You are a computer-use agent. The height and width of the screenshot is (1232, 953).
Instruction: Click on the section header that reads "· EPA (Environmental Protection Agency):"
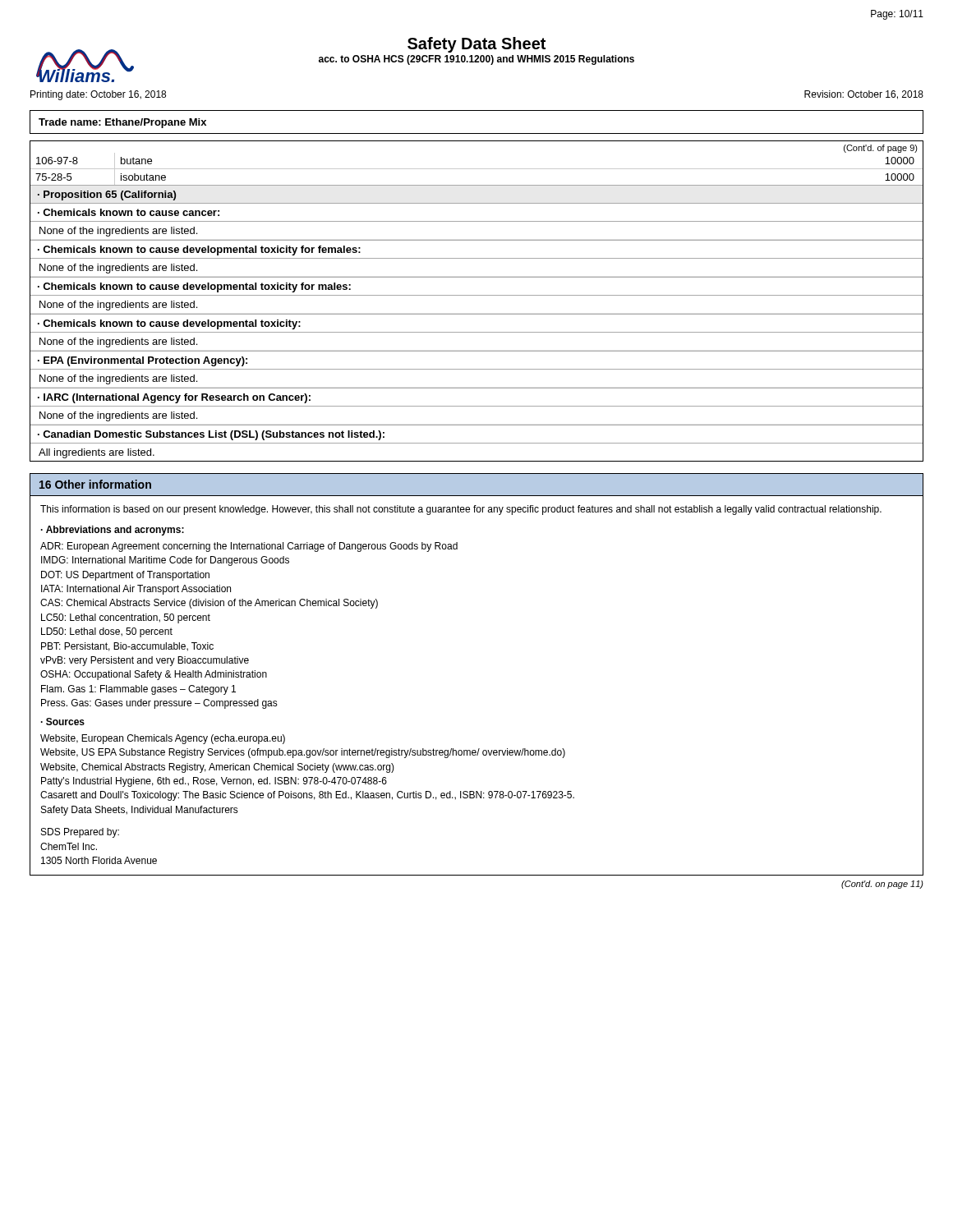[x=143, y=360]
